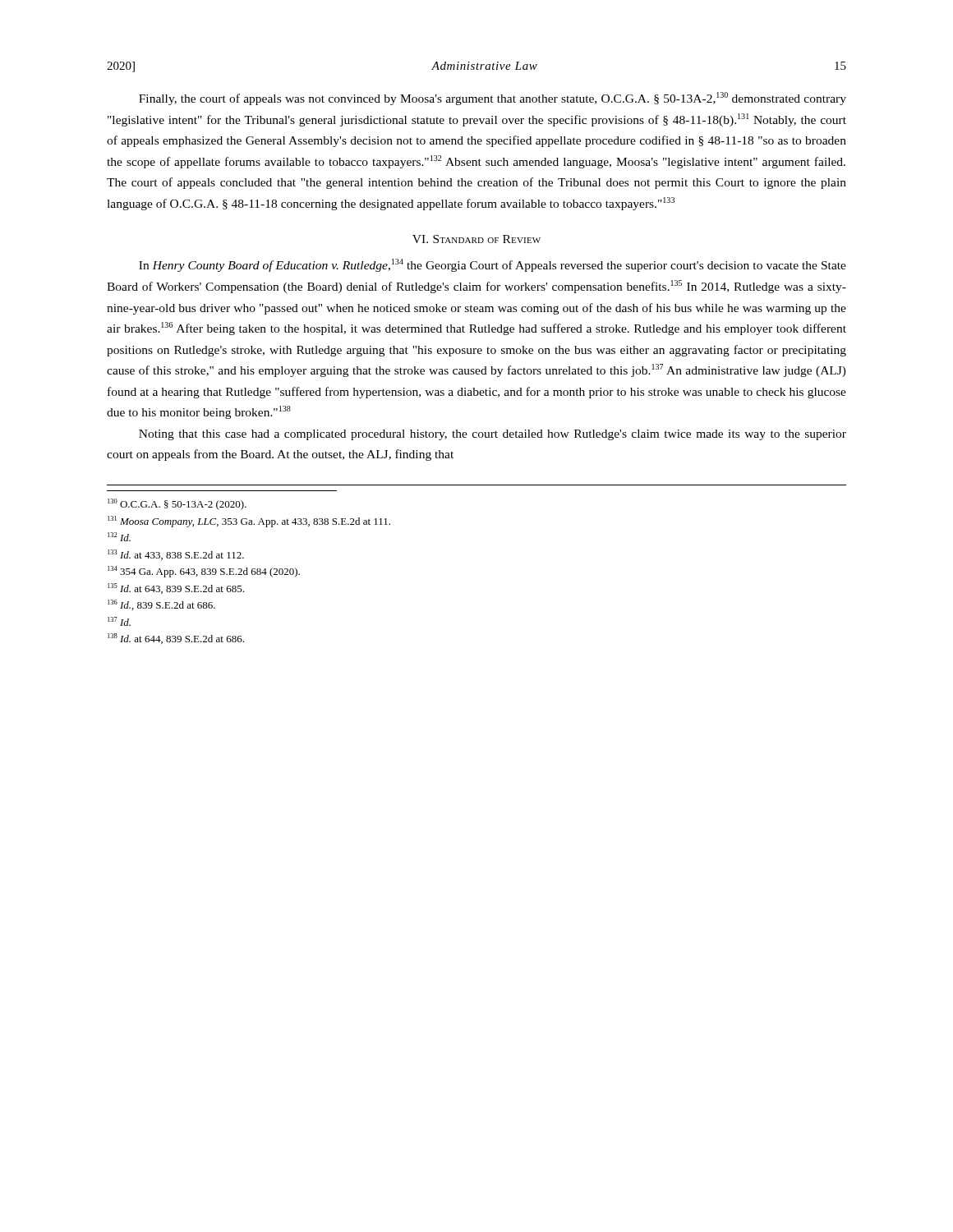Viewport: 953px width, 1232px height.
Task: Find the element starting "Noting that this"
Action: click(476, 444)
